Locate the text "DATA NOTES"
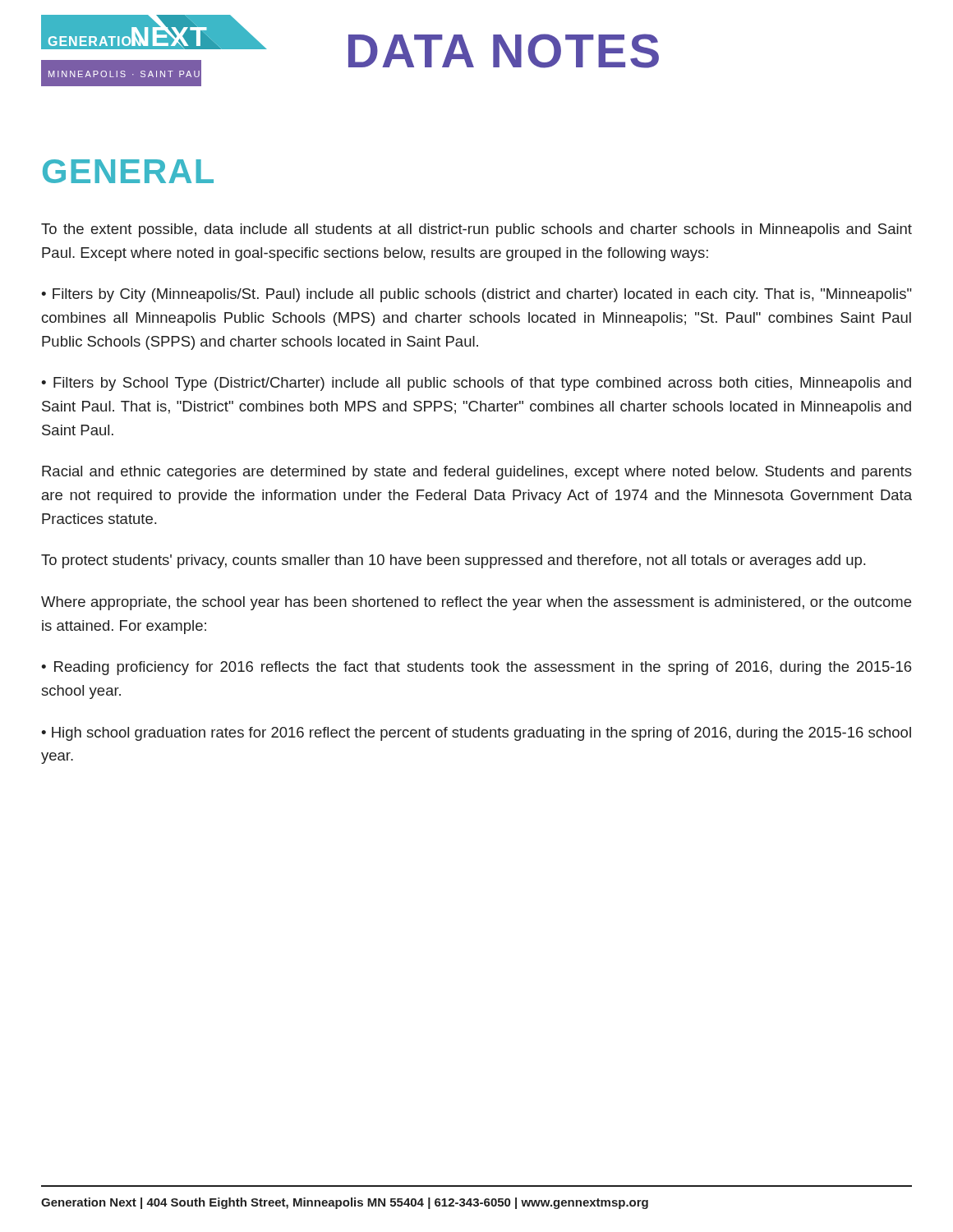 (x=504, y=51)
